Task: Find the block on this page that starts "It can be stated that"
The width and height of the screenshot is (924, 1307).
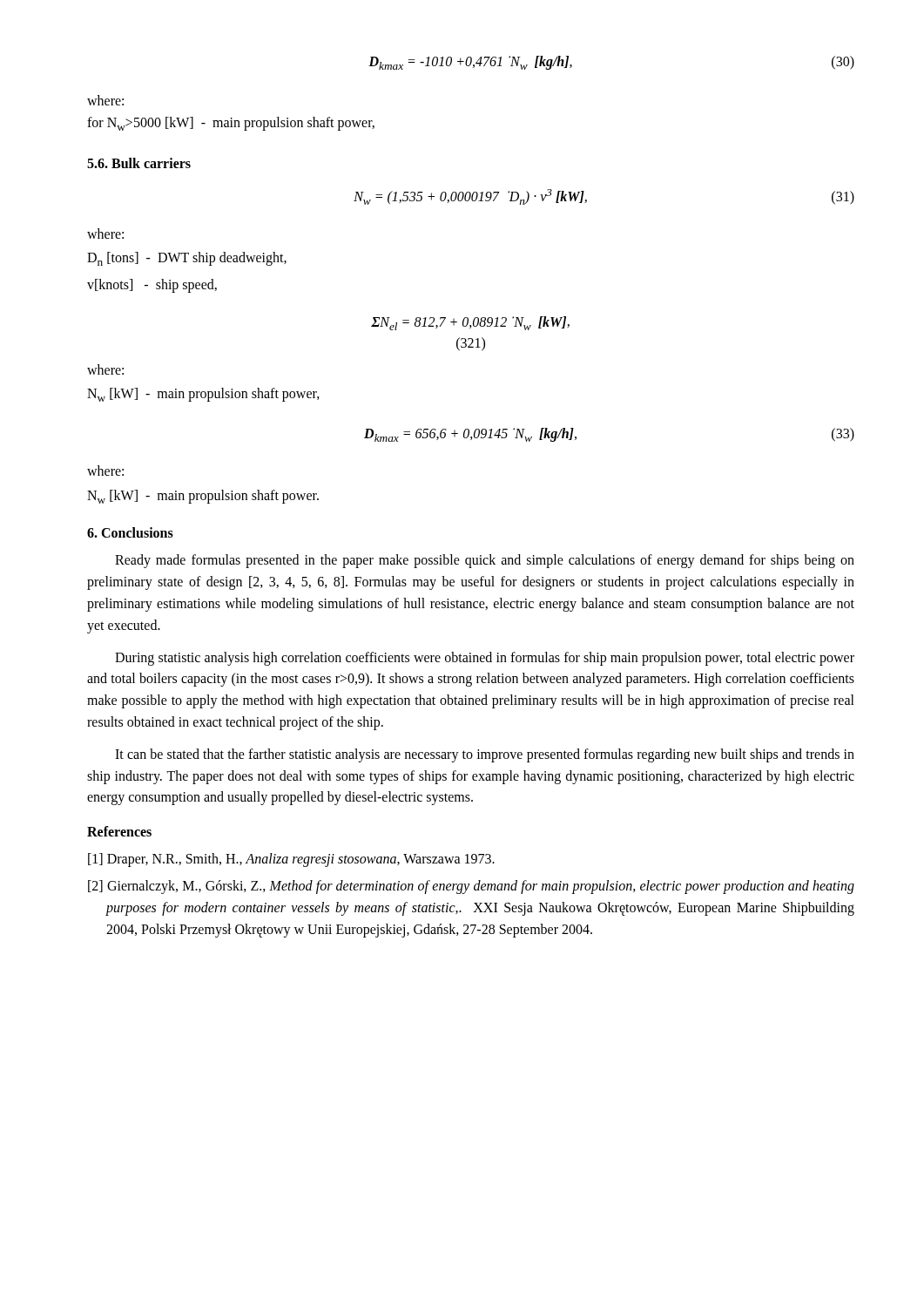Action: click(471, 776)
